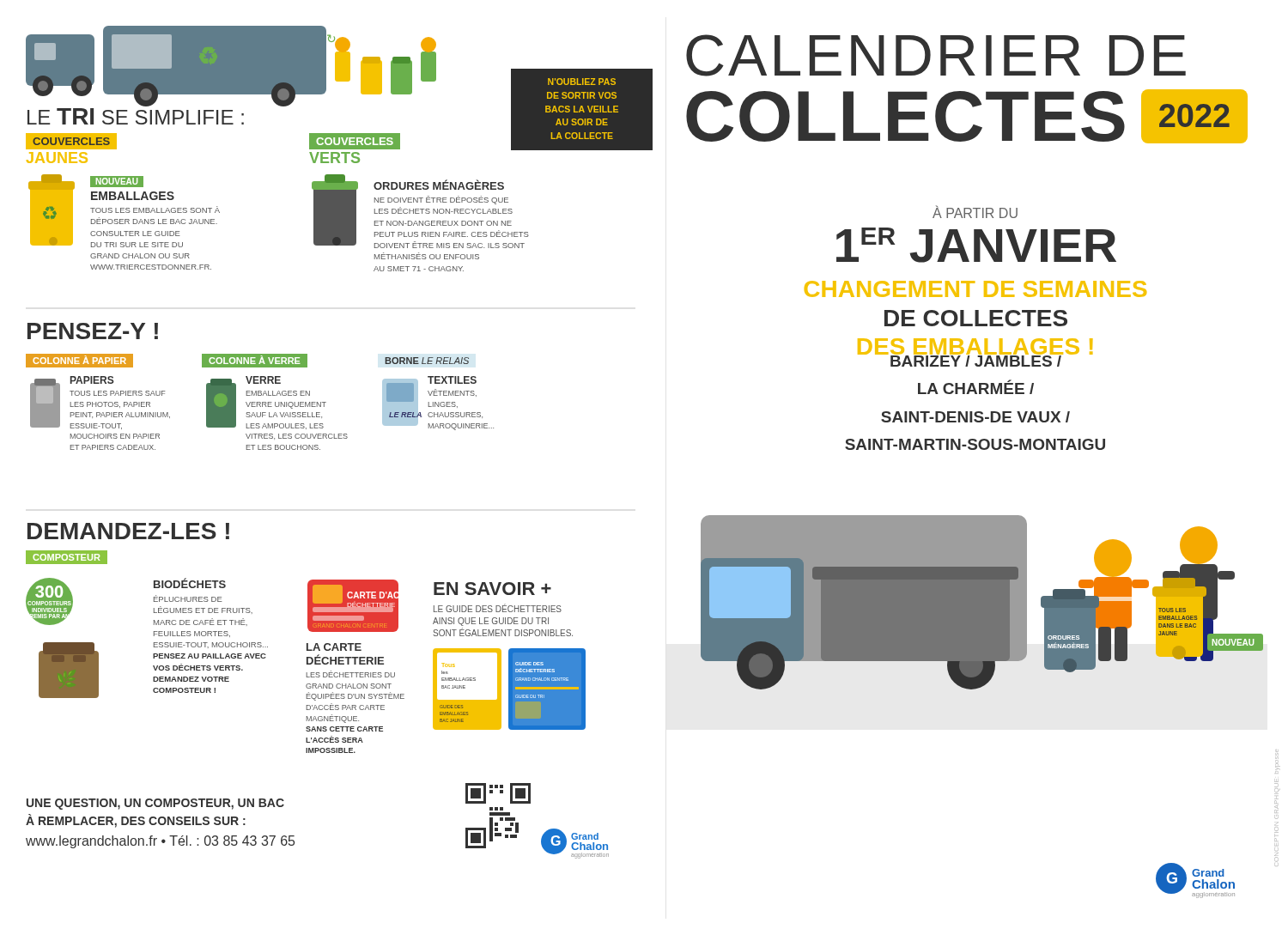Locate the title with the text "LE TRI SE SIMPLIFIE :"
The width and height of the screenshot is (1288, 929).
136,116
